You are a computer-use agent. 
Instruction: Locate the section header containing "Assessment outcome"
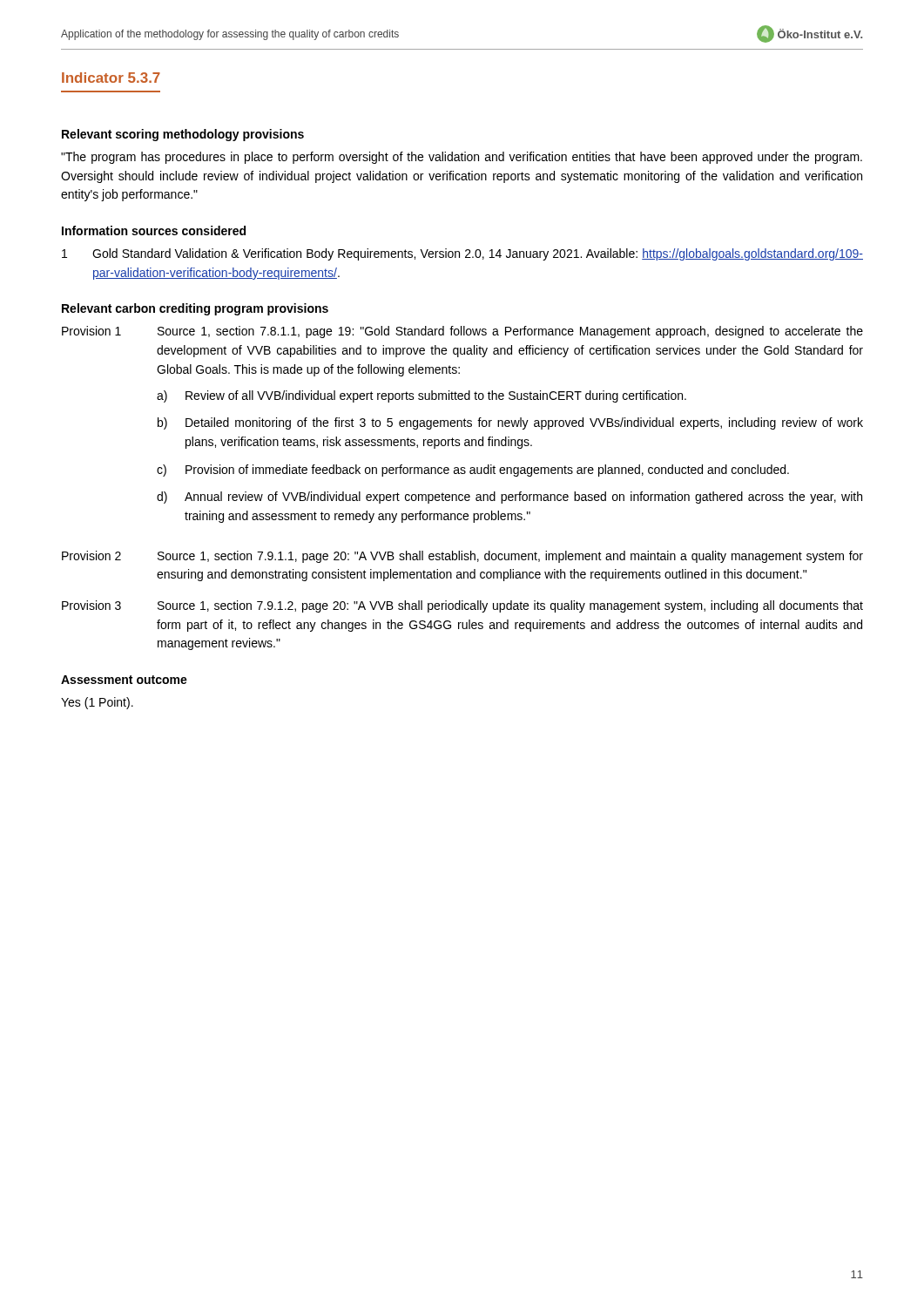(124, 680)
